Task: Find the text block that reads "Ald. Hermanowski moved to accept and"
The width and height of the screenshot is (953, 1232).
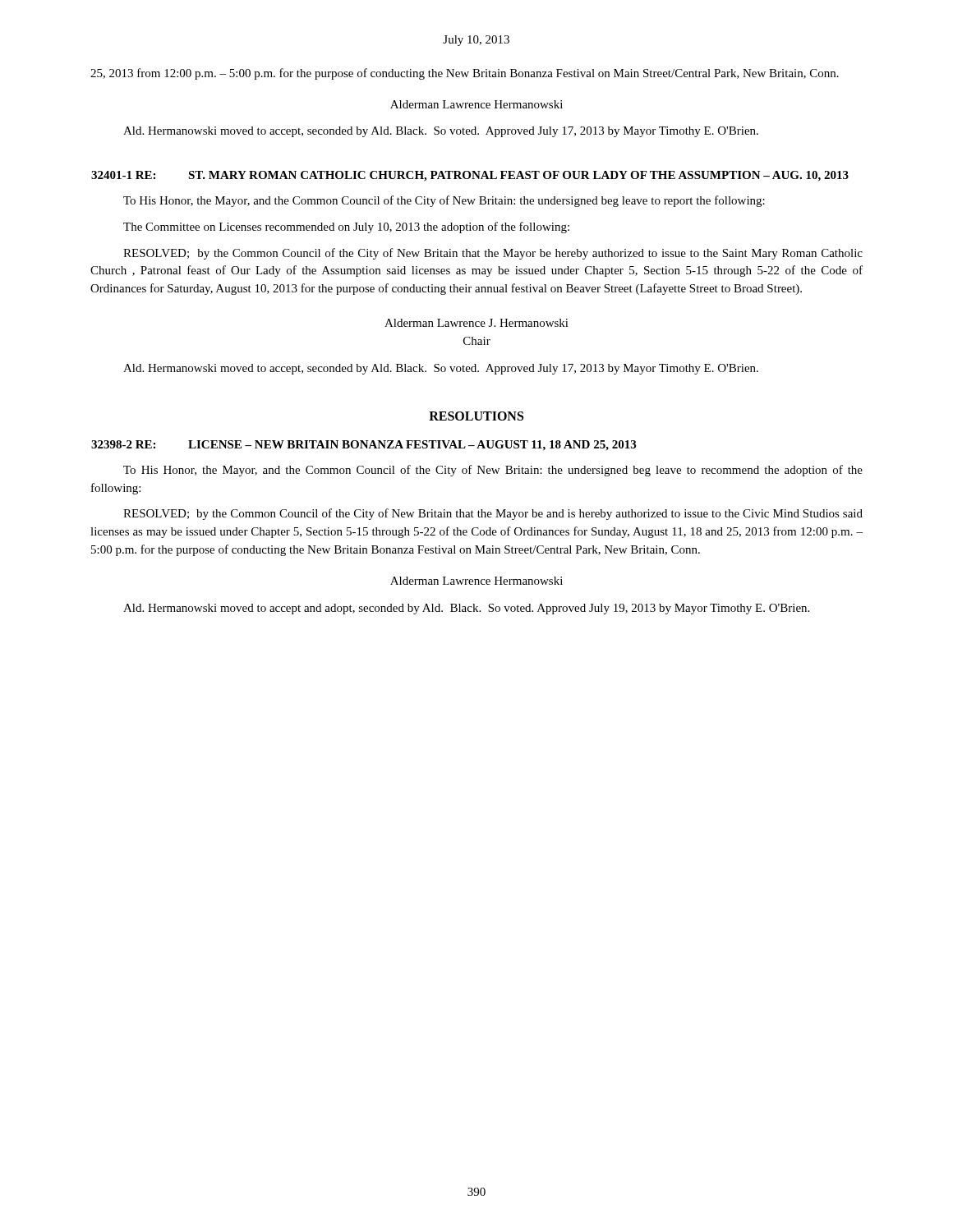Action: pos(467,608)
